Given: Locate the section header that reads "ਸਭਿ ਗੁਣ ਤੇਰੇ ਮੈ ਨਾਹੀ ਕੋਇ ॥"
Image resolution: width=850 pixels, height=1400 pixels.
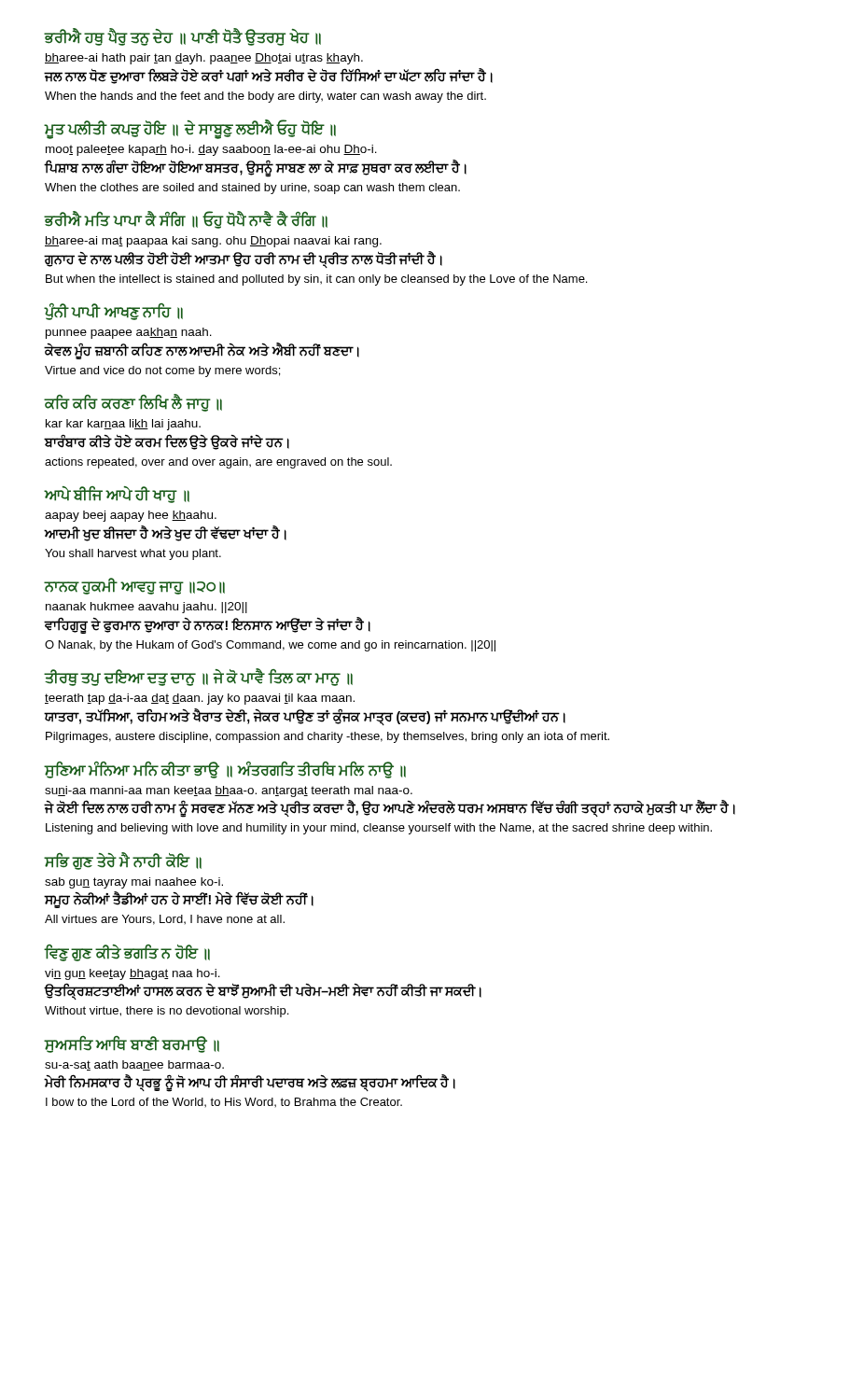Looking at the screenshot, I should point(124,861).
